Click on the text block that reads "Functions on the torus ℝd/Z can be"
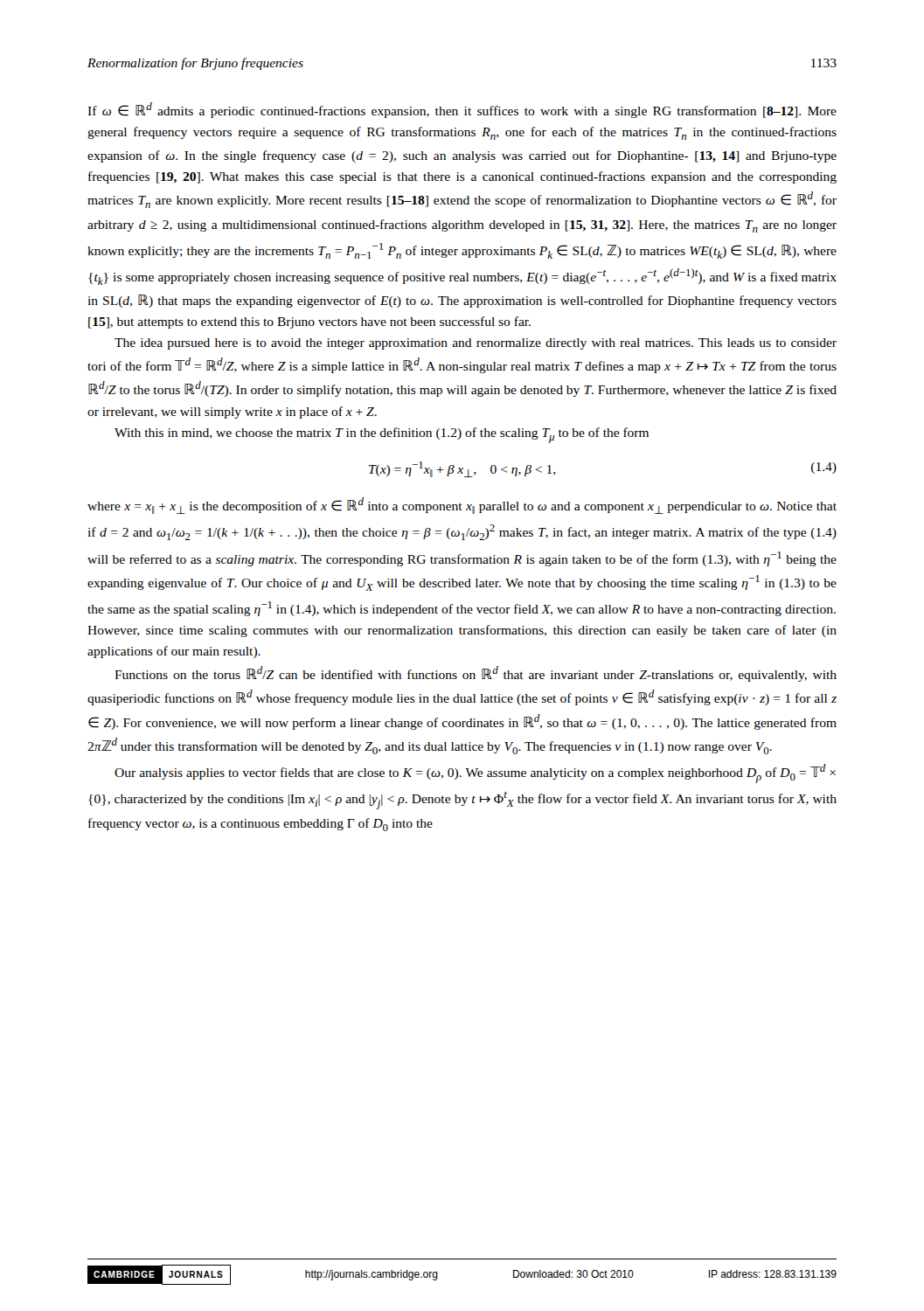 point(462,711)
